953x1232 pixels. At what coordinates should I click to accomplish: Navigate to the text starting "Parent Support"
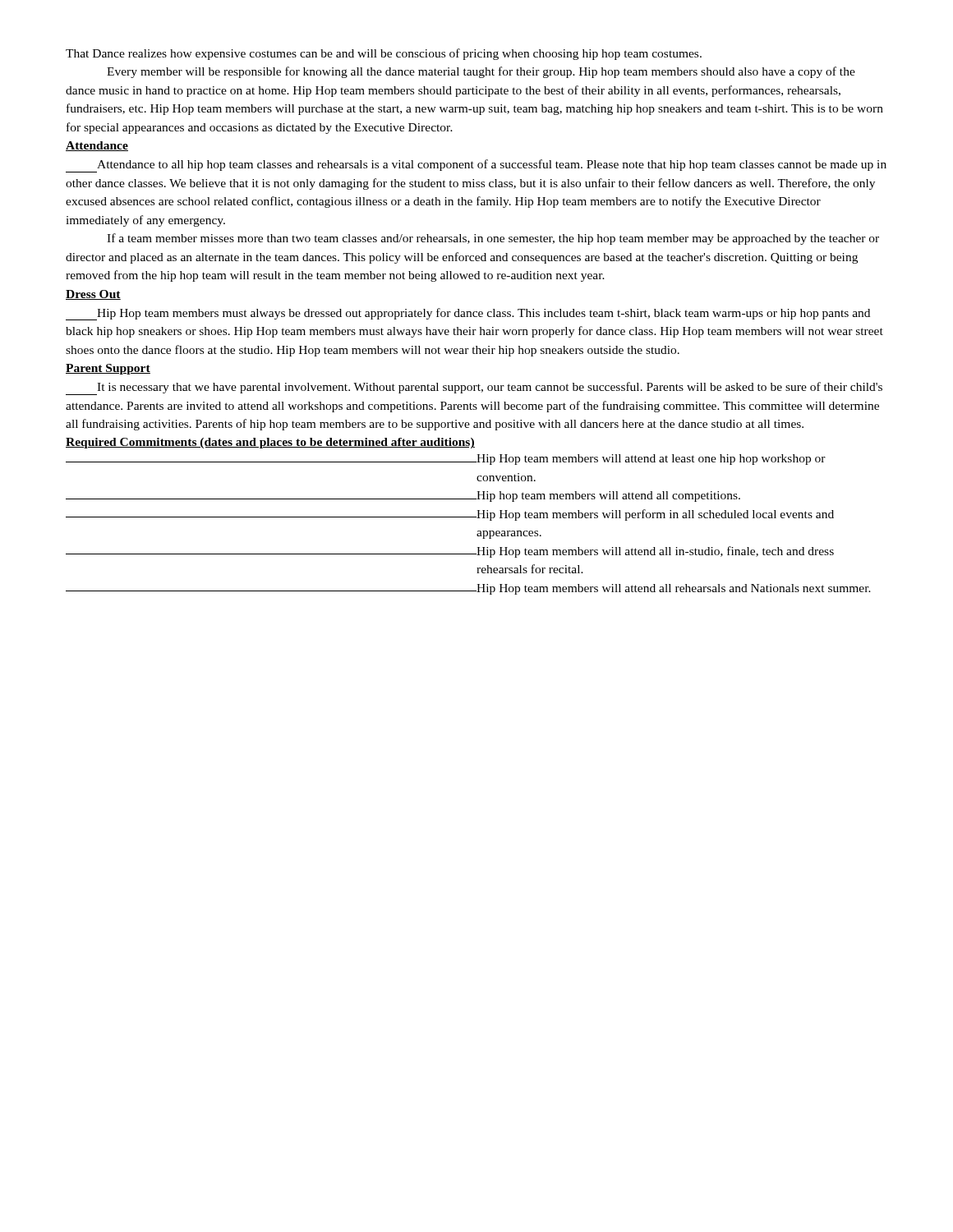(108, 369)
